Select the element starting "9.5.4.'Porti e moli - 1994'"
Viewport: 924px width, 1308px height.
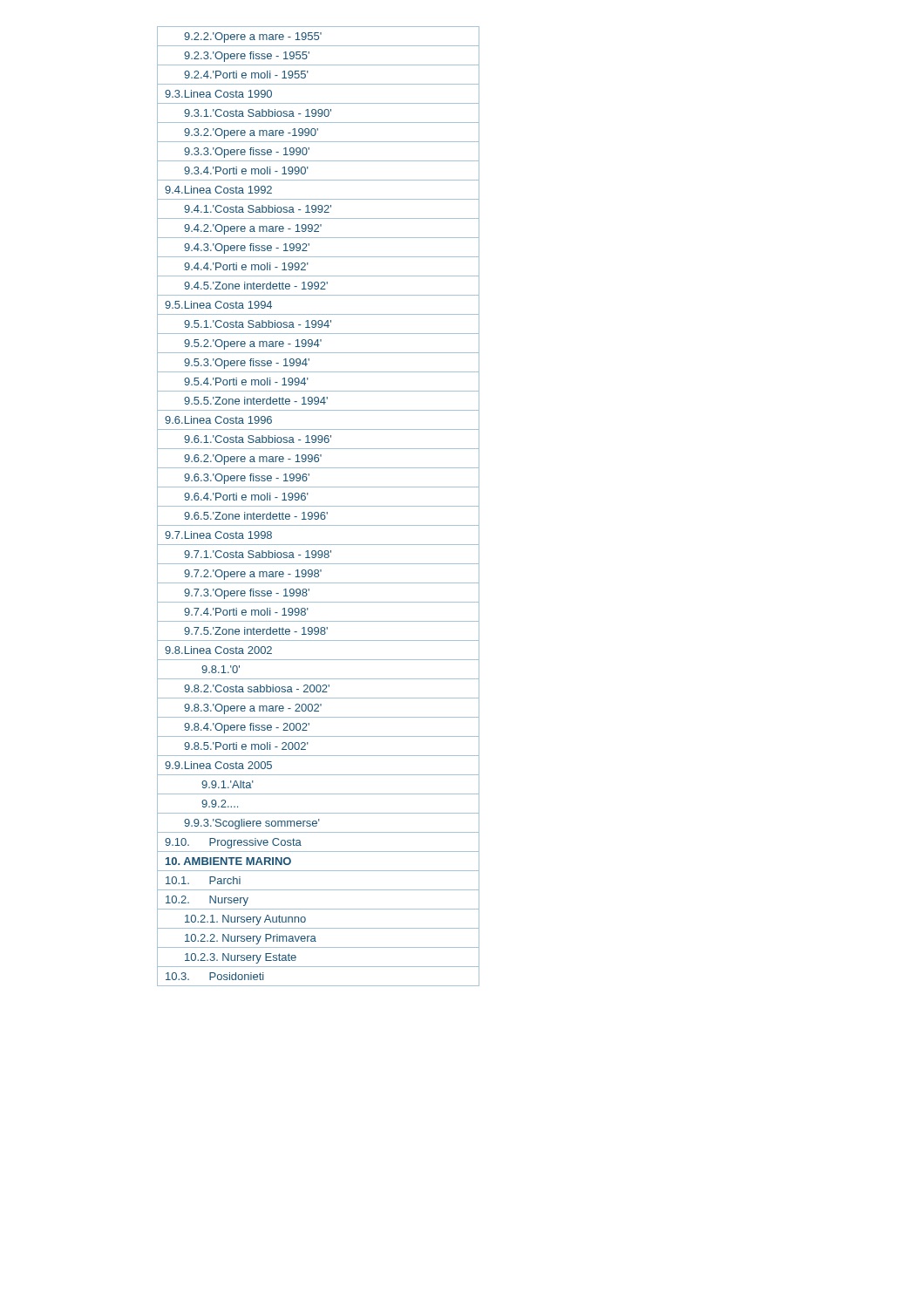coord(318,381)
